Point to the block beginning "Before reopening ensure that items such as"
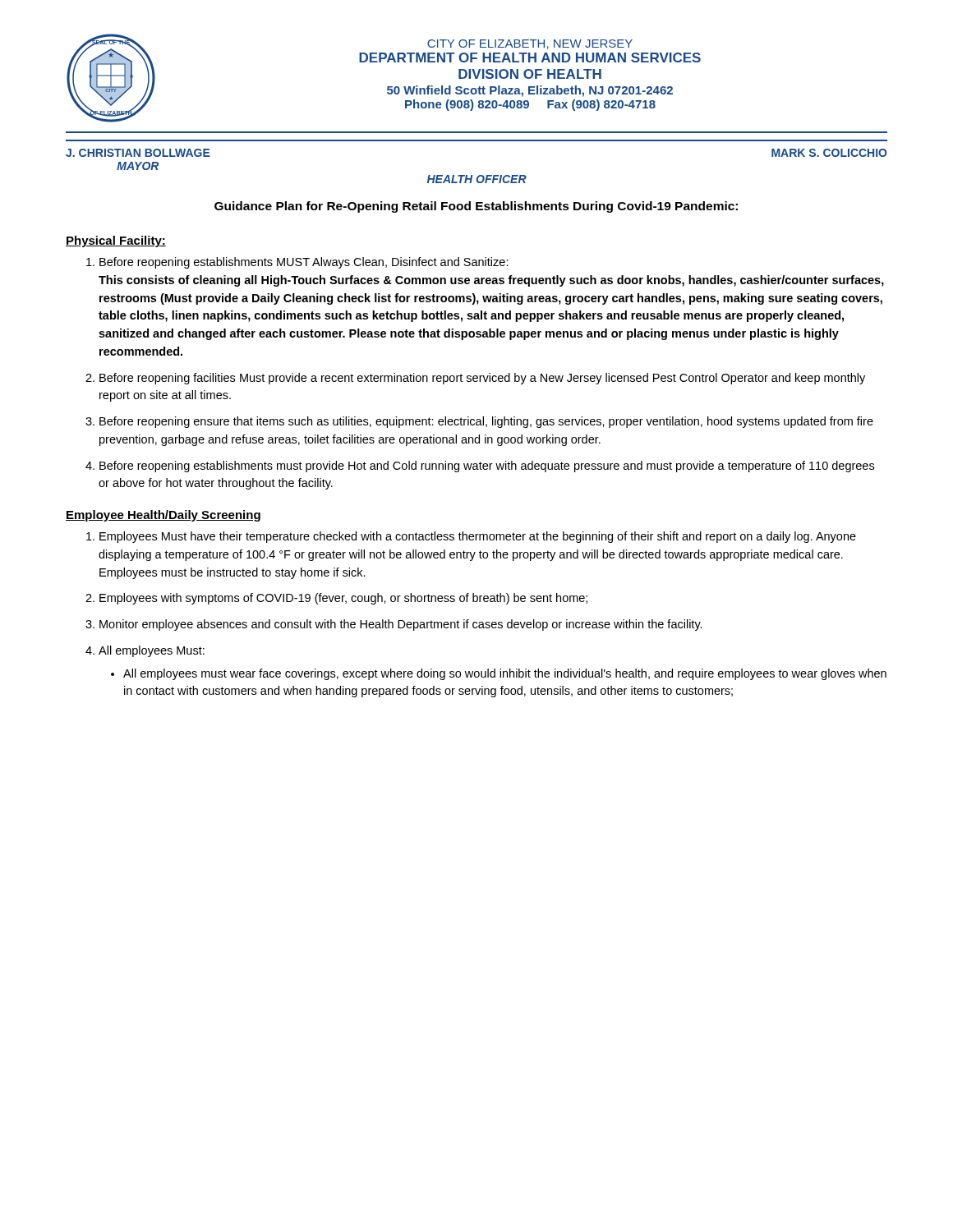 click(486, 430)
